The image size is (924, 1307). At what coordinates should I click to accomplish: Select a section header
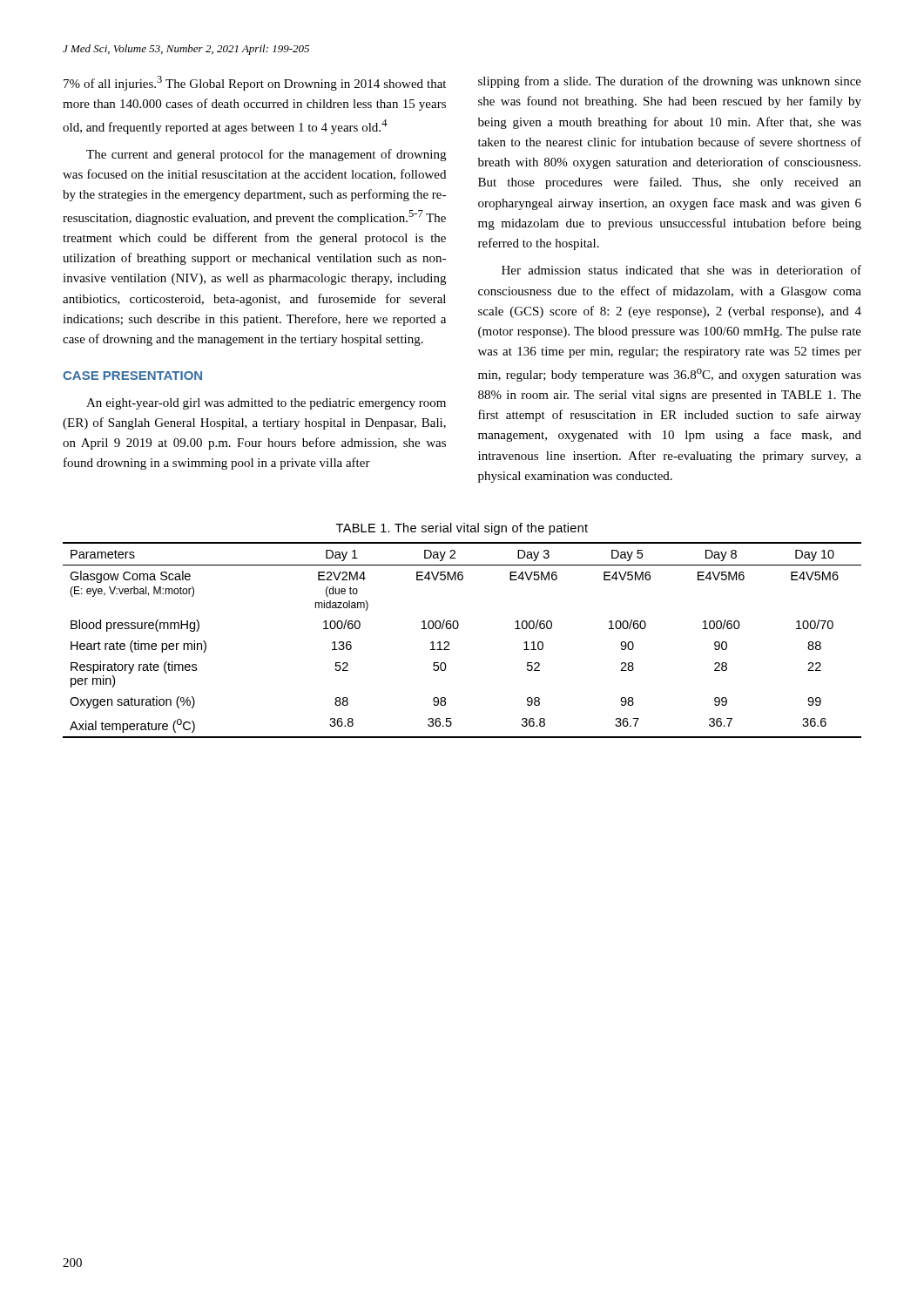click(x=133, y=375)
